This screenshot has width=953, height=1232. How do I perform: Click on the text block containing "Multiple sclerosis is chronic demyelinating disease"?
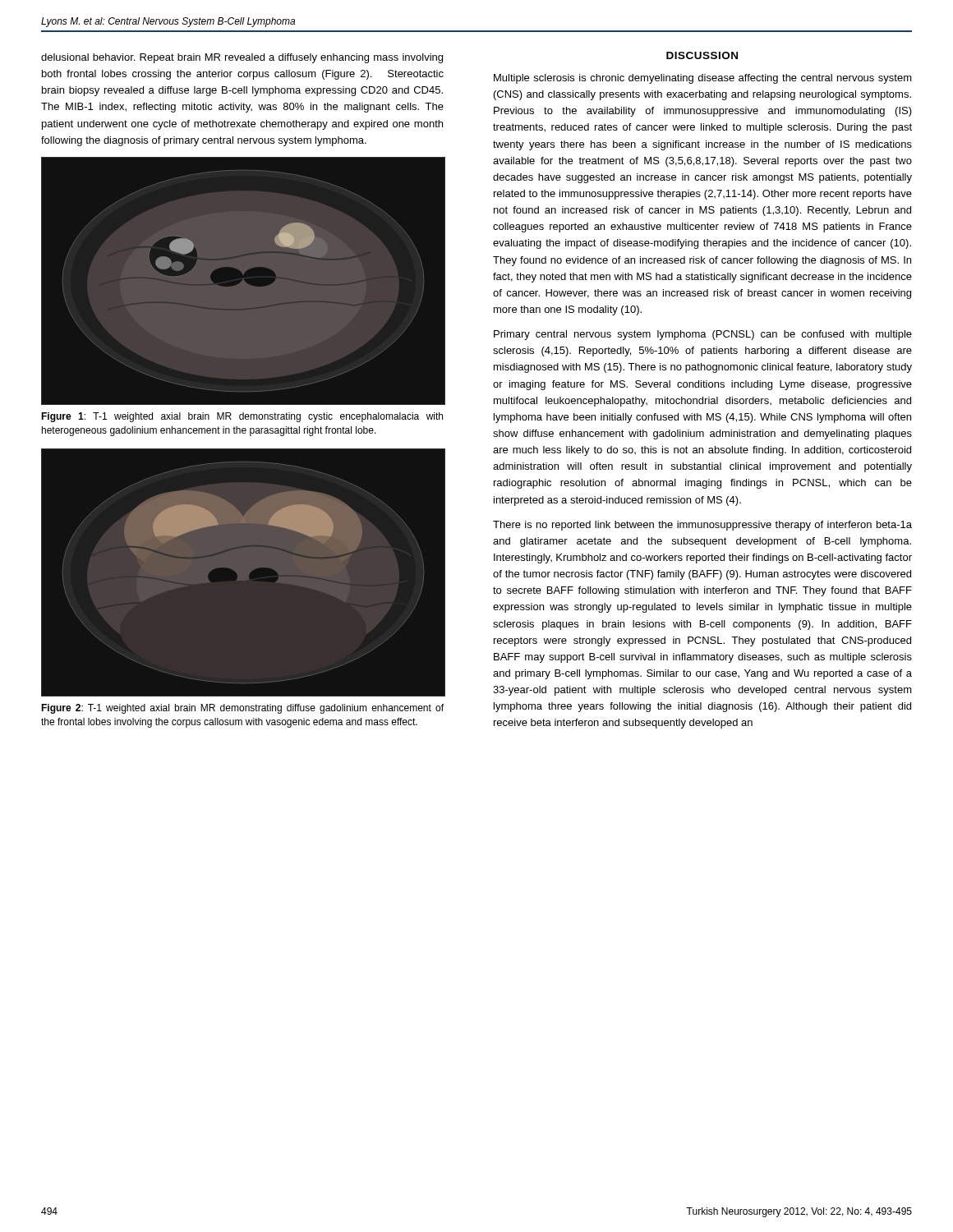[702, 193]
